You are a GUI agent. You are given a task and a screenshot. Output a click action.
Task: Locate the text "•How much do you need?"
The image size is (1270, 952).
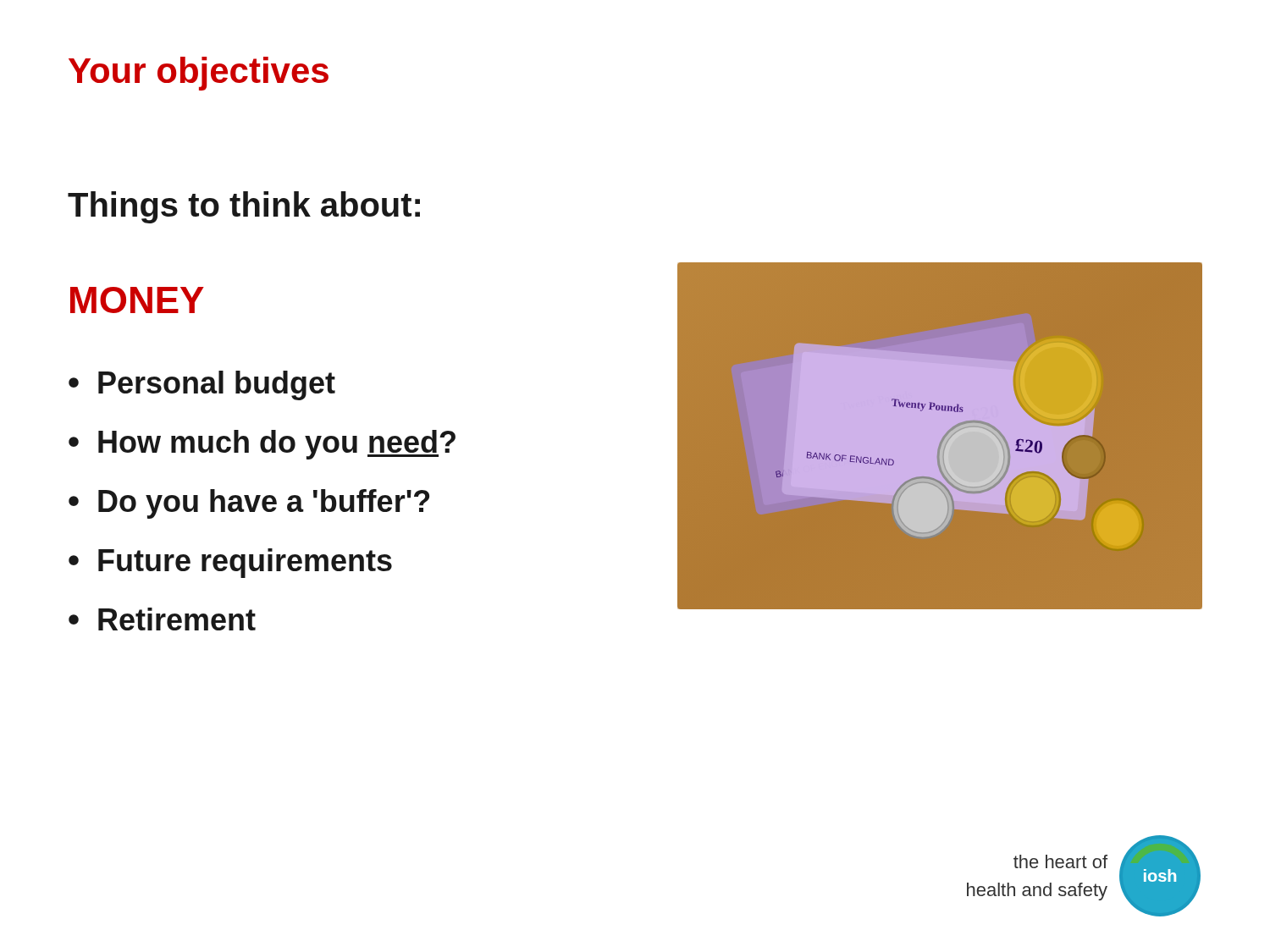[x=262, y=442]
